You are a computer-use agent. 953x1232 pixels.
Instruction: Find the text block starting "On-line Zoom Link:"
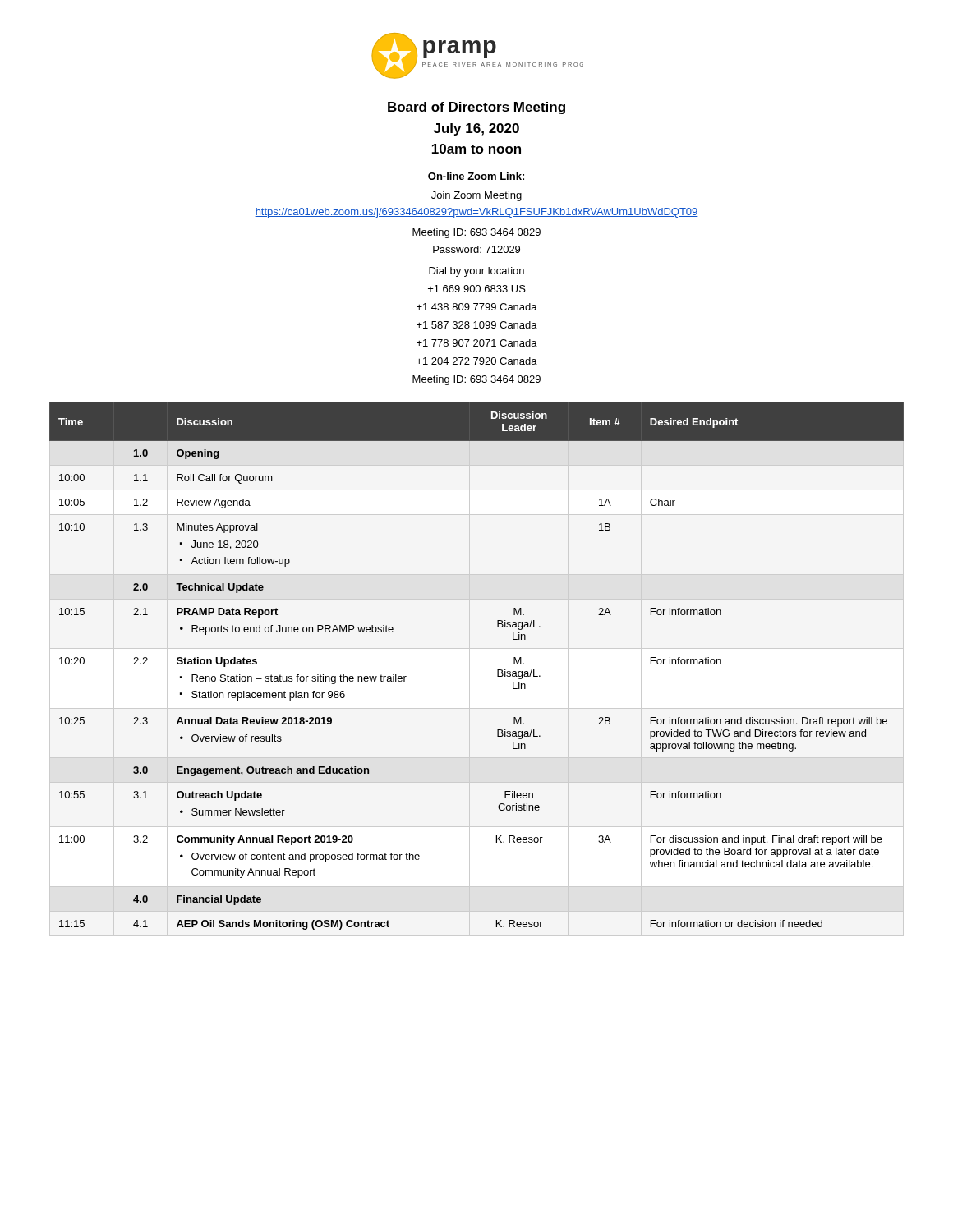point(476,176)
